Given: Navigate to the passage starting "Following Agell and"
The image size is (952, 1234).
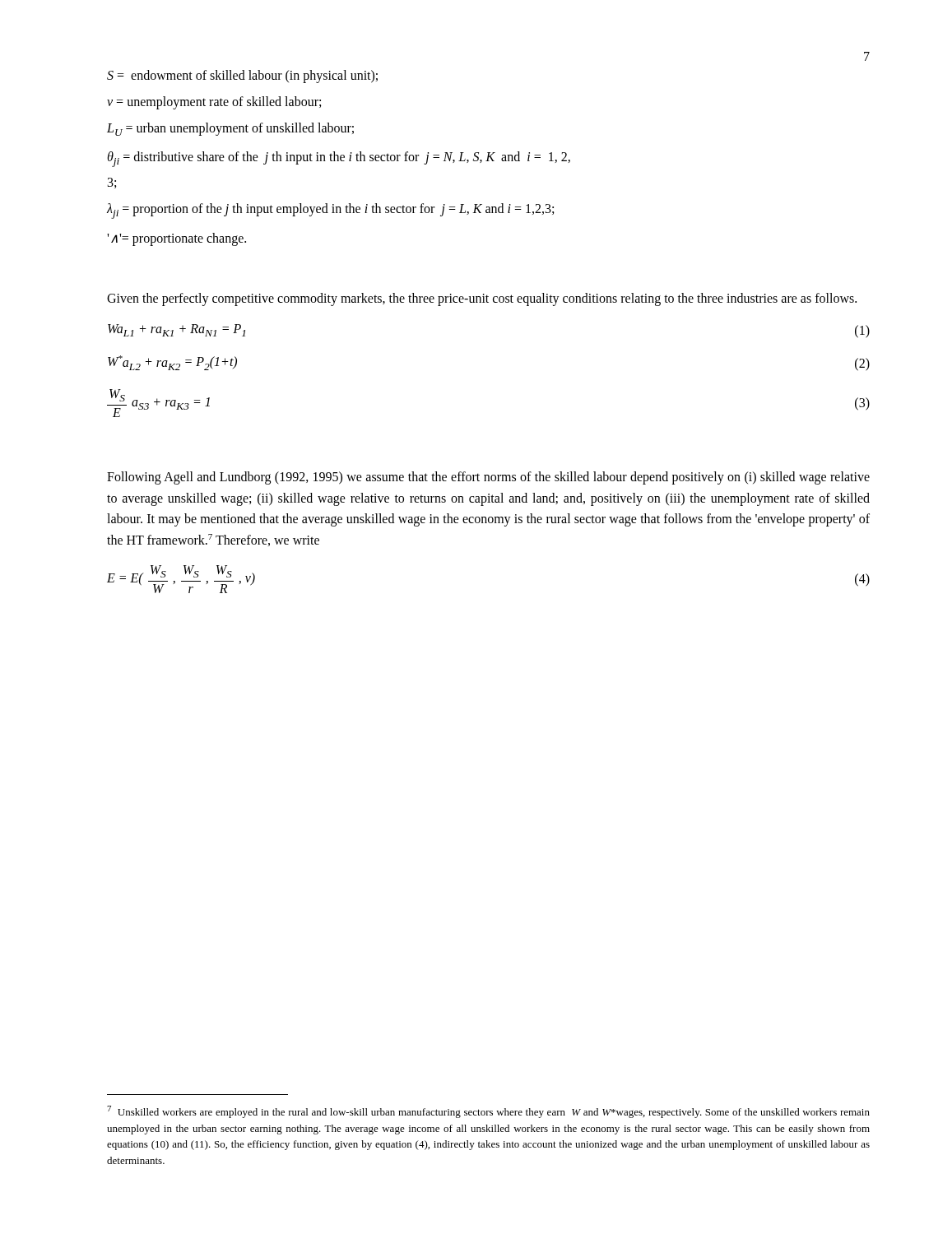Looking at the screenshot, I should click(488, 508).
